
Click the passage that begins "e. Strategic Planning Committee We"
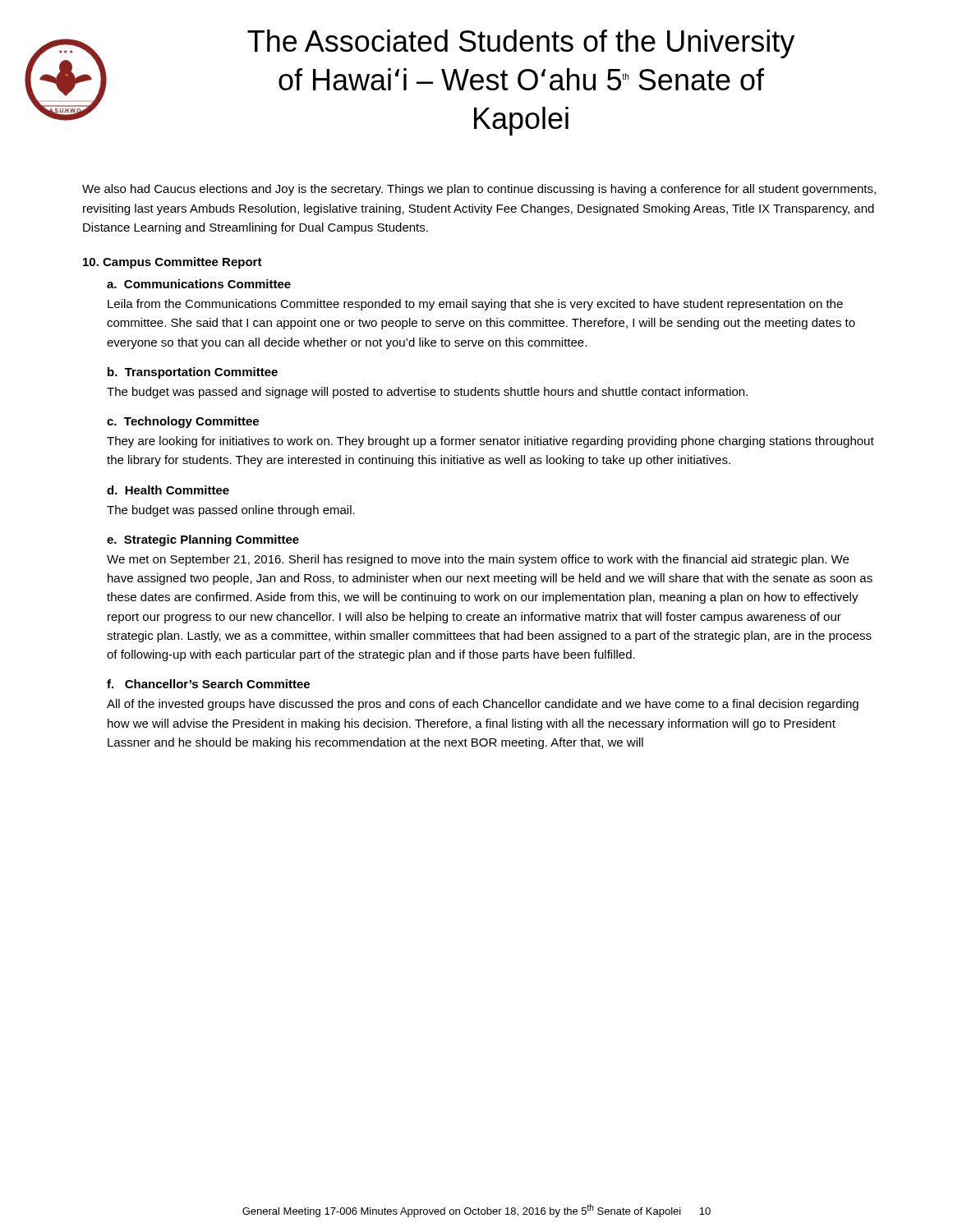[493, 598]
